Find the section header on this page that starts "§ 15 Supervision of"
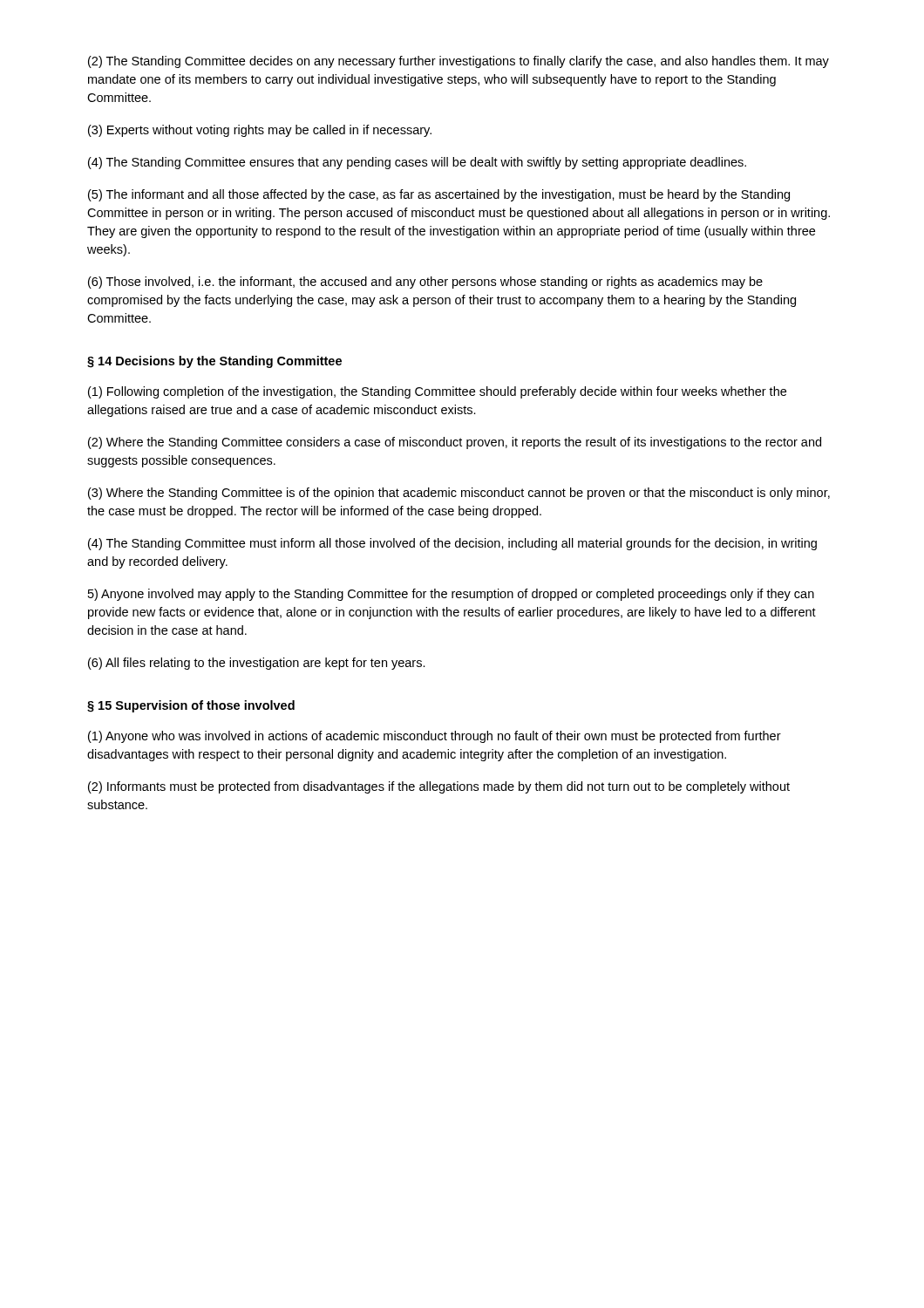The width and height of the screenshot is (924, 1308). click(x=191, y=706)
